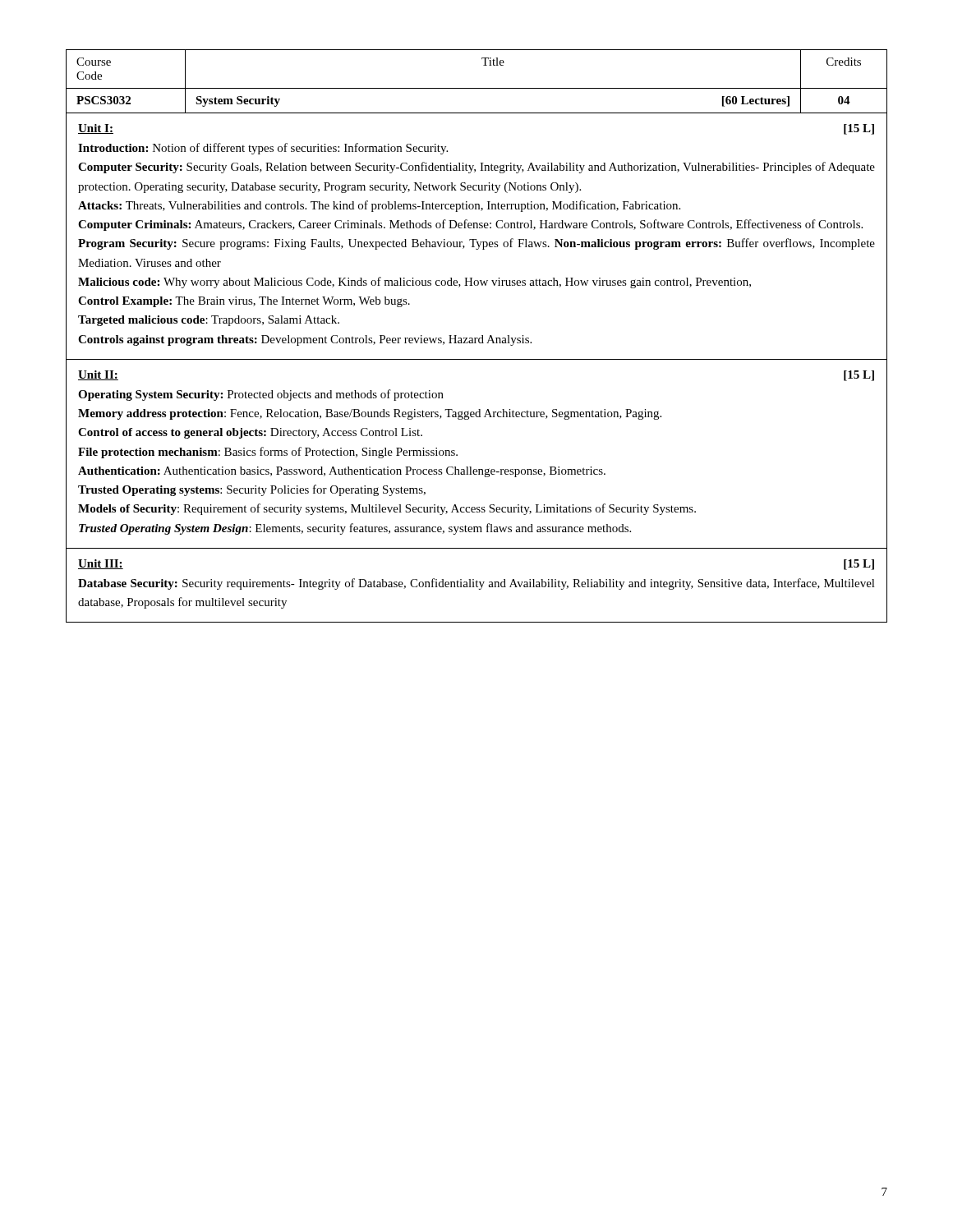953x1232 pixels.
Task: Locate the block of text that opens with "Unit I: [15 L] Introduction: Notion of"
Action: point(476,235)
